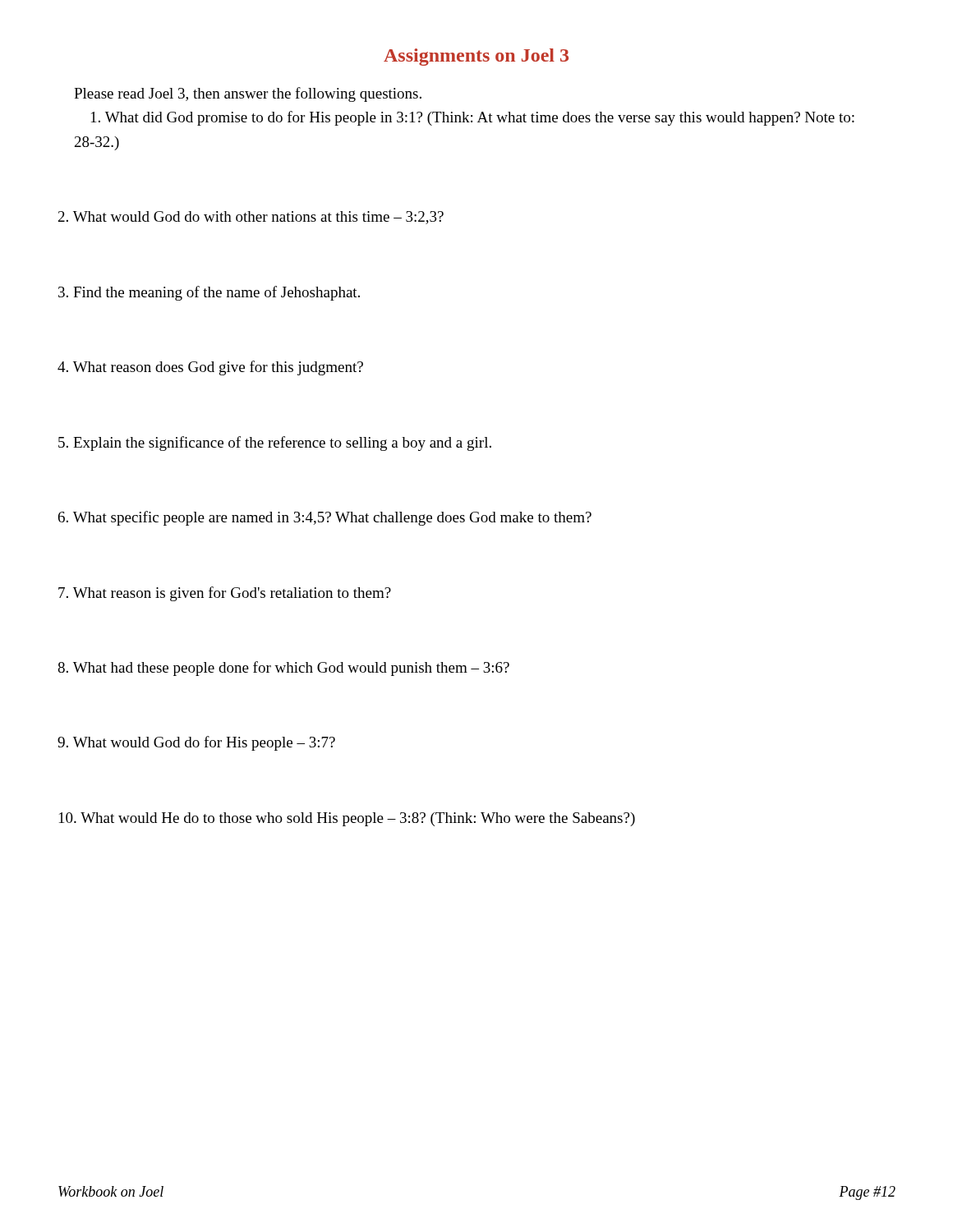The width and height of the screenshot is (953, 1232).
Task: Click on the list item that reads "3. Find the meaning of the name of"
Action: (209, 292)
